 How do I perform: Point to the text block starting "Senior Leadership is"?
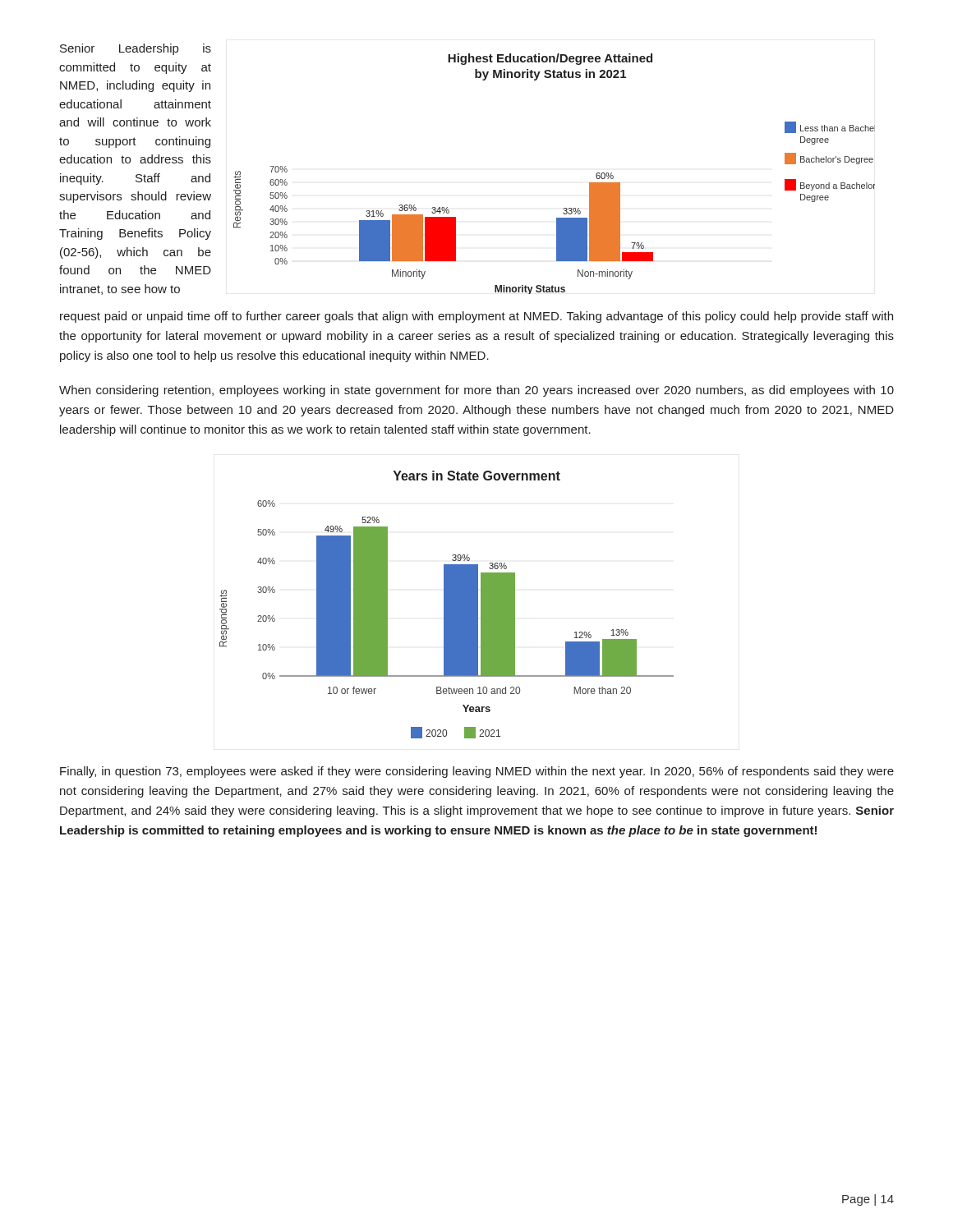click(x=135, y=168)
